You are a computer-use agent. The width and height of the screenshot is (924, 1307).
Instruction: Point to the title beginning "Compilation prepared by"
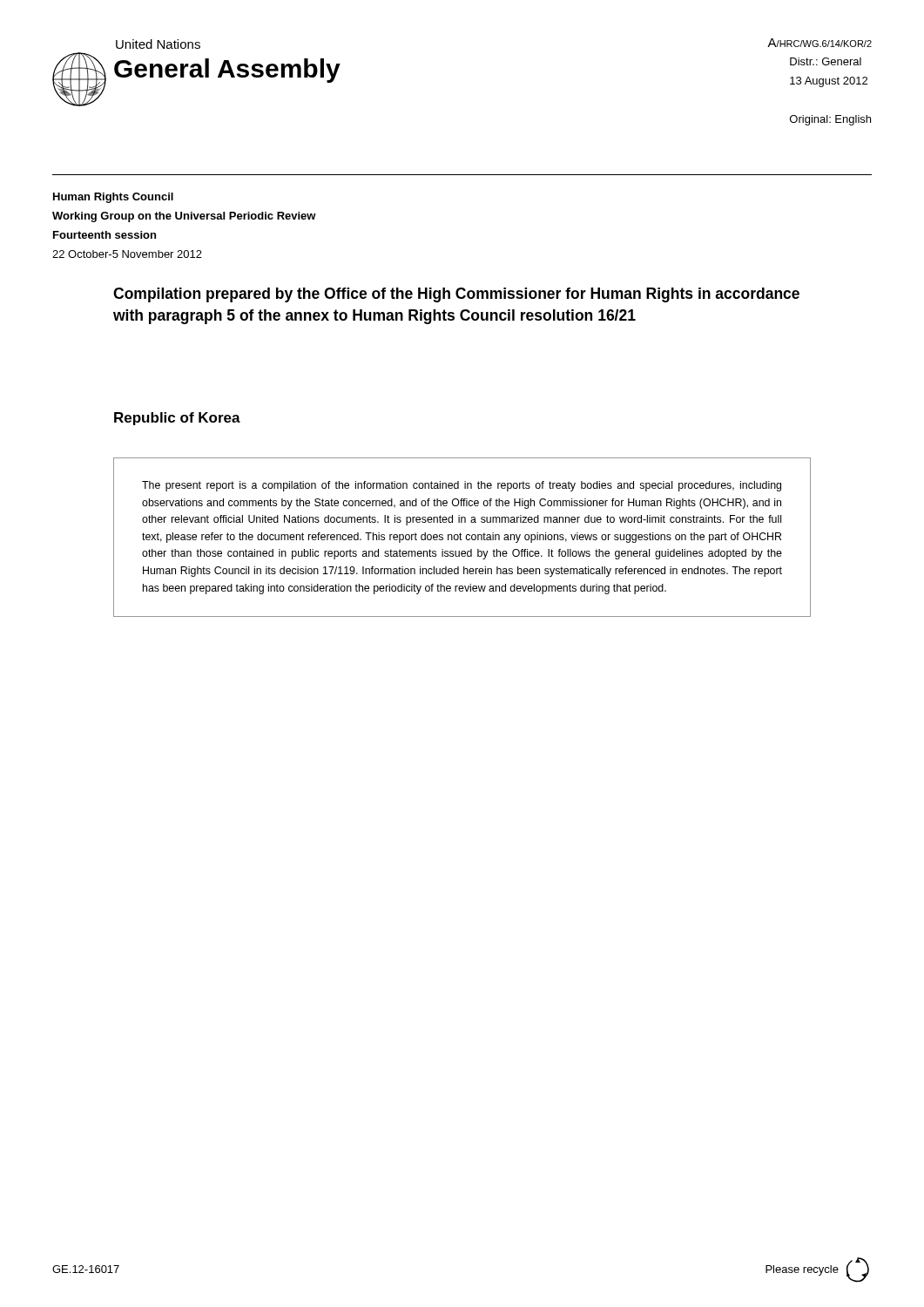pyautogui.click(x=457, y=305)
